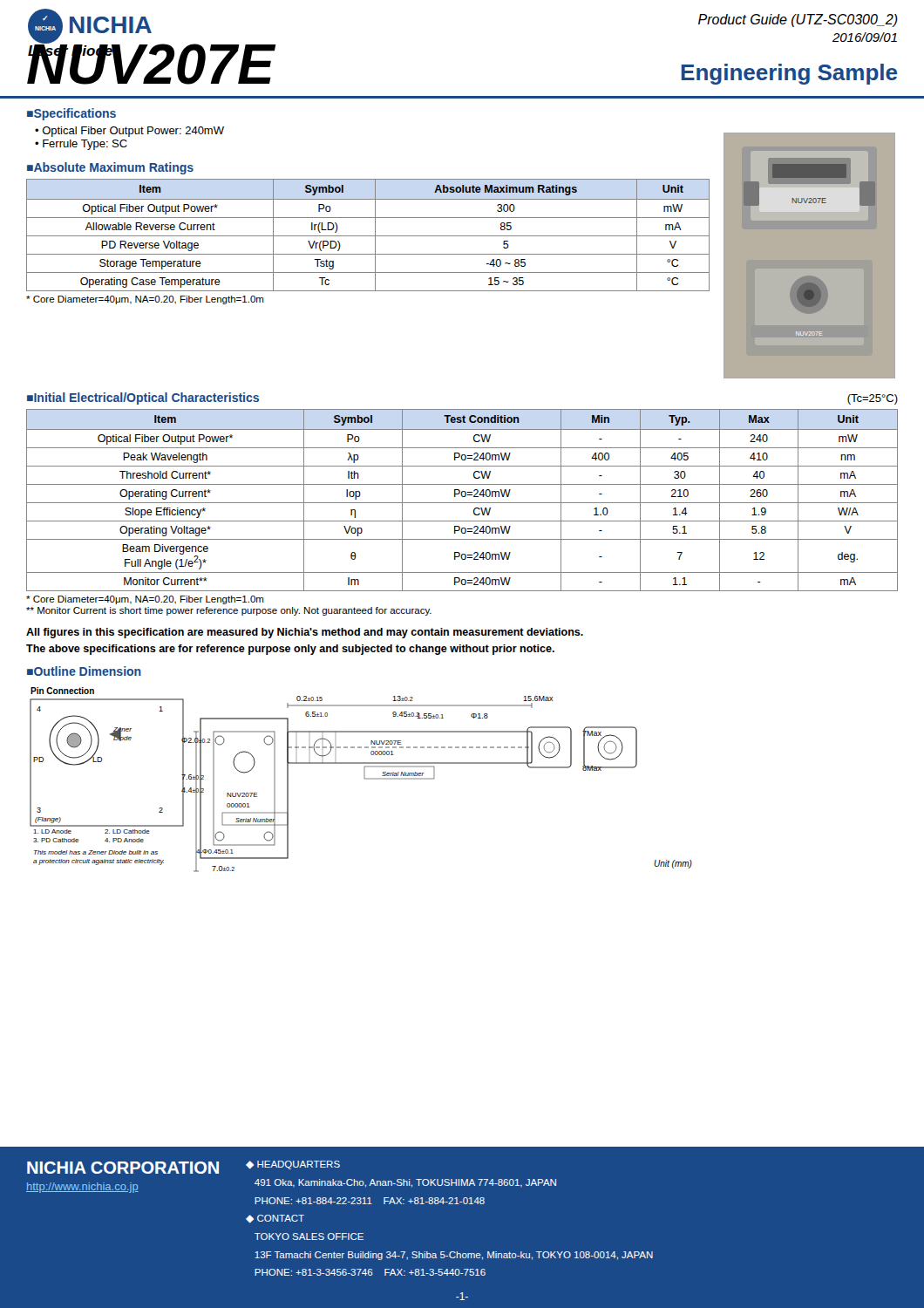Locate the block of text that opens with "• Ferrule Type:"
This screenshot has width=924, height=1308.
point(81,143)
